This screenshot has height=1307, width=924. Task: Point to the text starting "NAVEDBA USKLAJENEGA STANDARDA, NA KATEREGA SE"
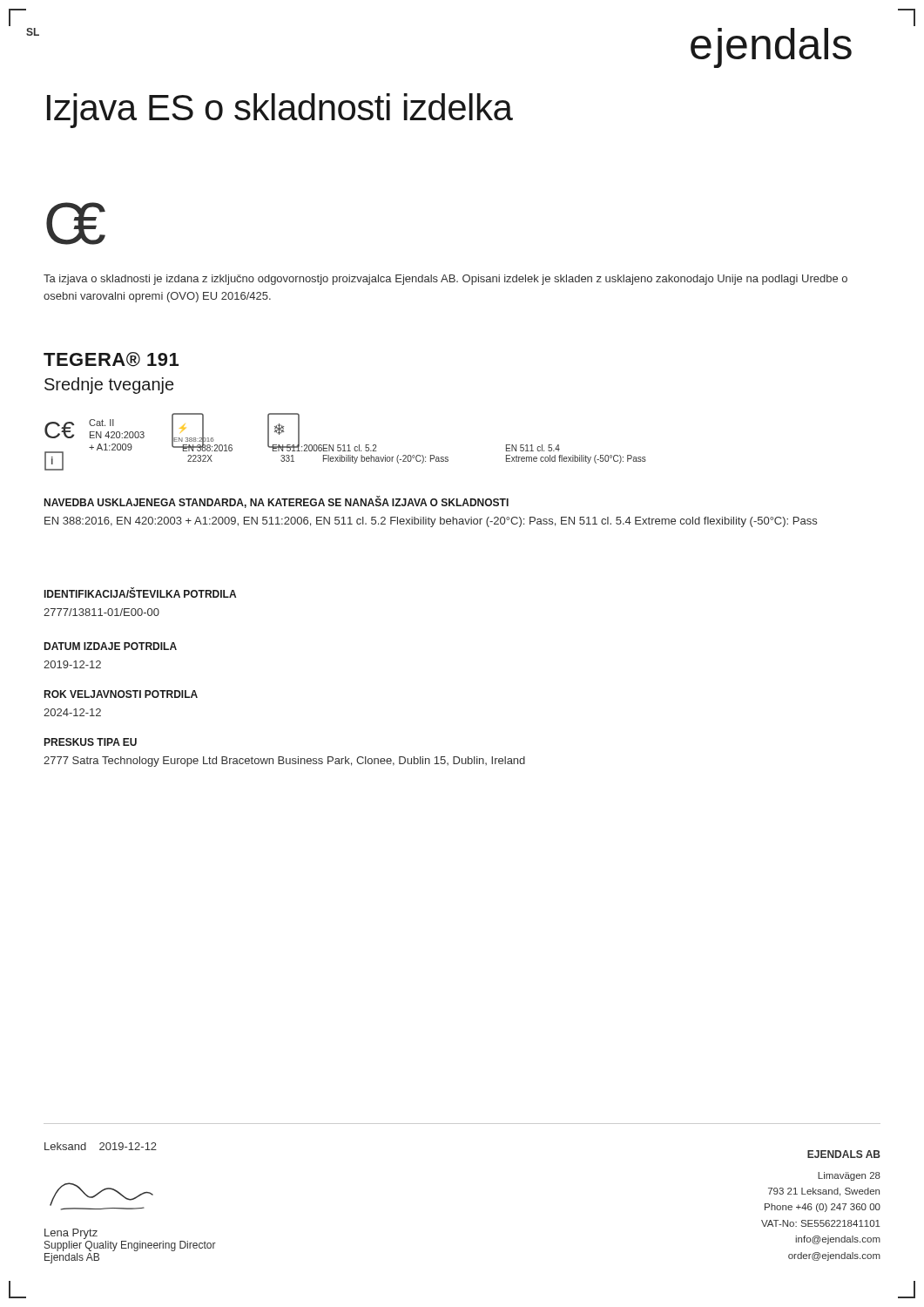pyautogui.click(x=276, y=503)
